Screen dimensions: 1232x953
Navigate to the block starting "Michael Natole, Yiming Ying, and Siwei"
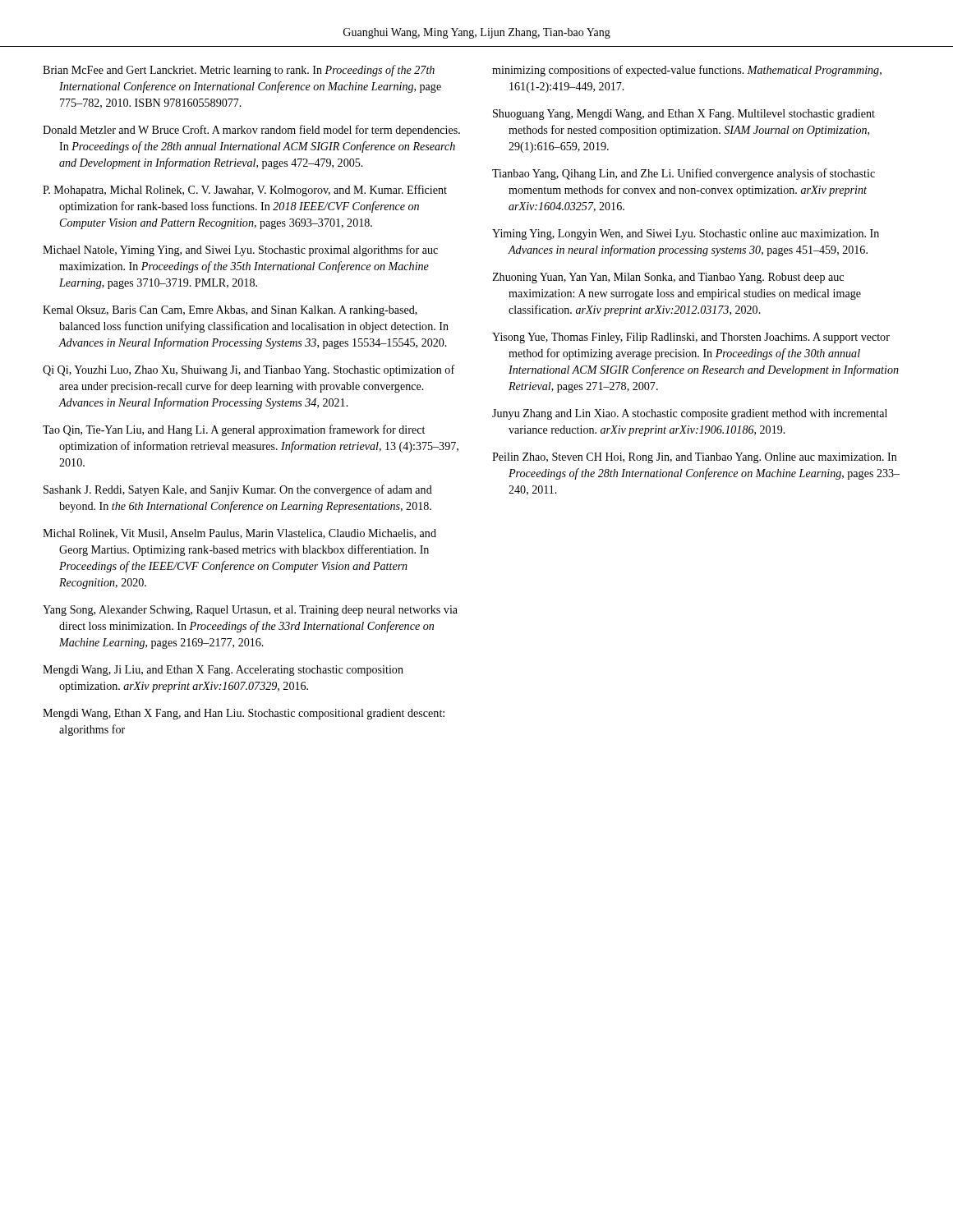(240, 266)
